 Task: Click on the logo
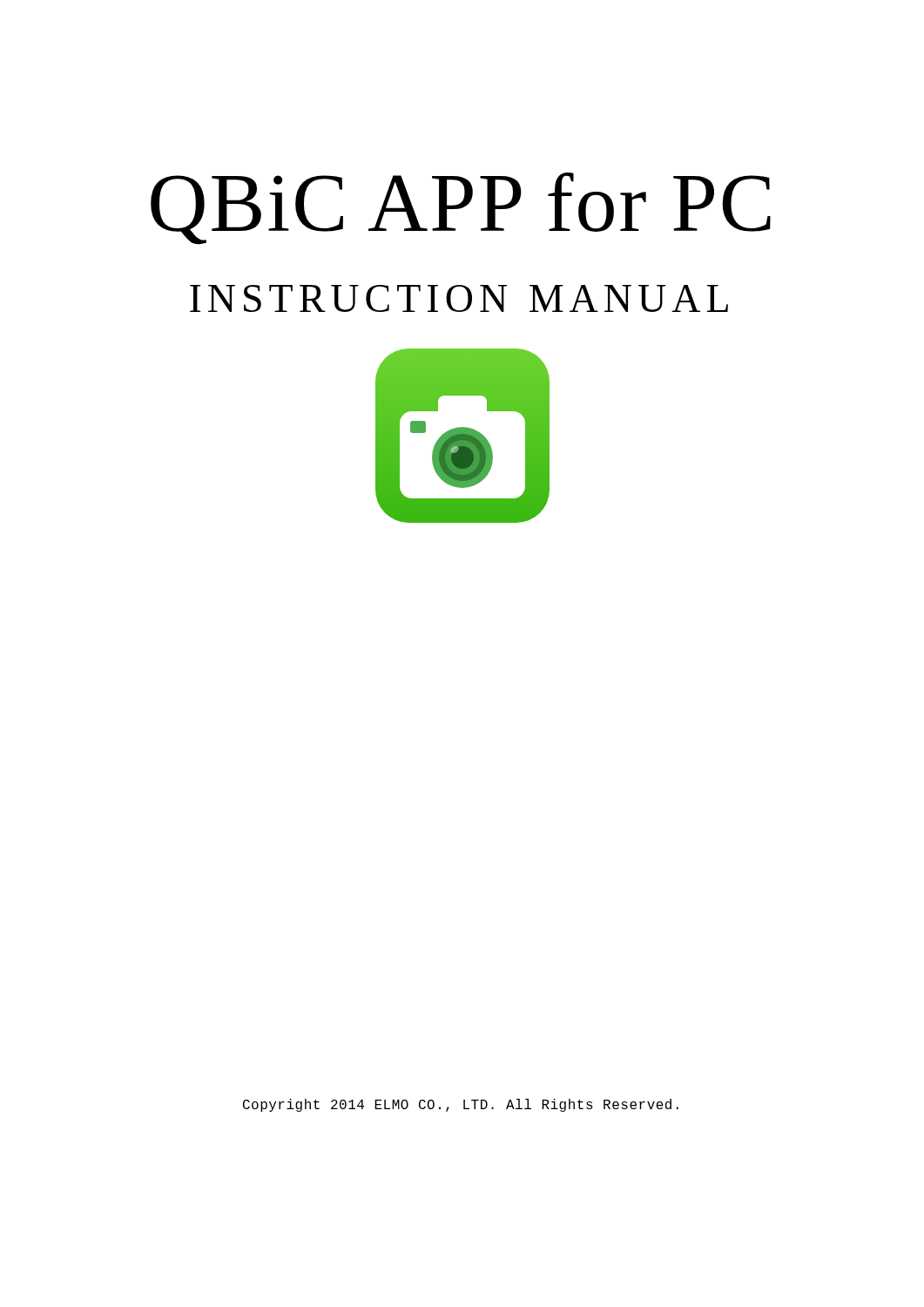pos(462,436)
